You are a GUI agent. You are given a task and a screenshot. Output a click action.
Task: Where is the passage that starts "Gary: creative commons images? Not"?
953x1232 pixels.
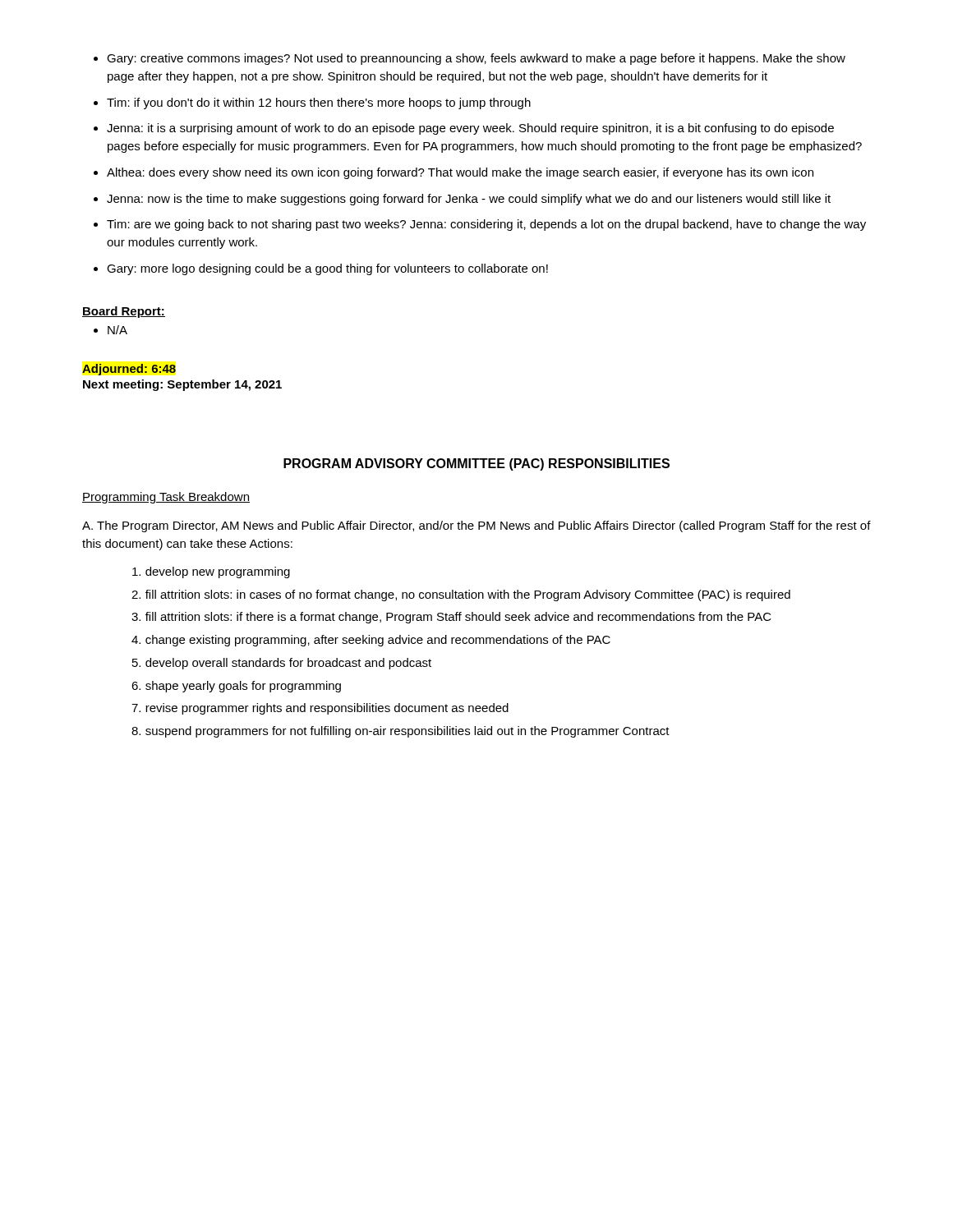[x=476, y=67]
